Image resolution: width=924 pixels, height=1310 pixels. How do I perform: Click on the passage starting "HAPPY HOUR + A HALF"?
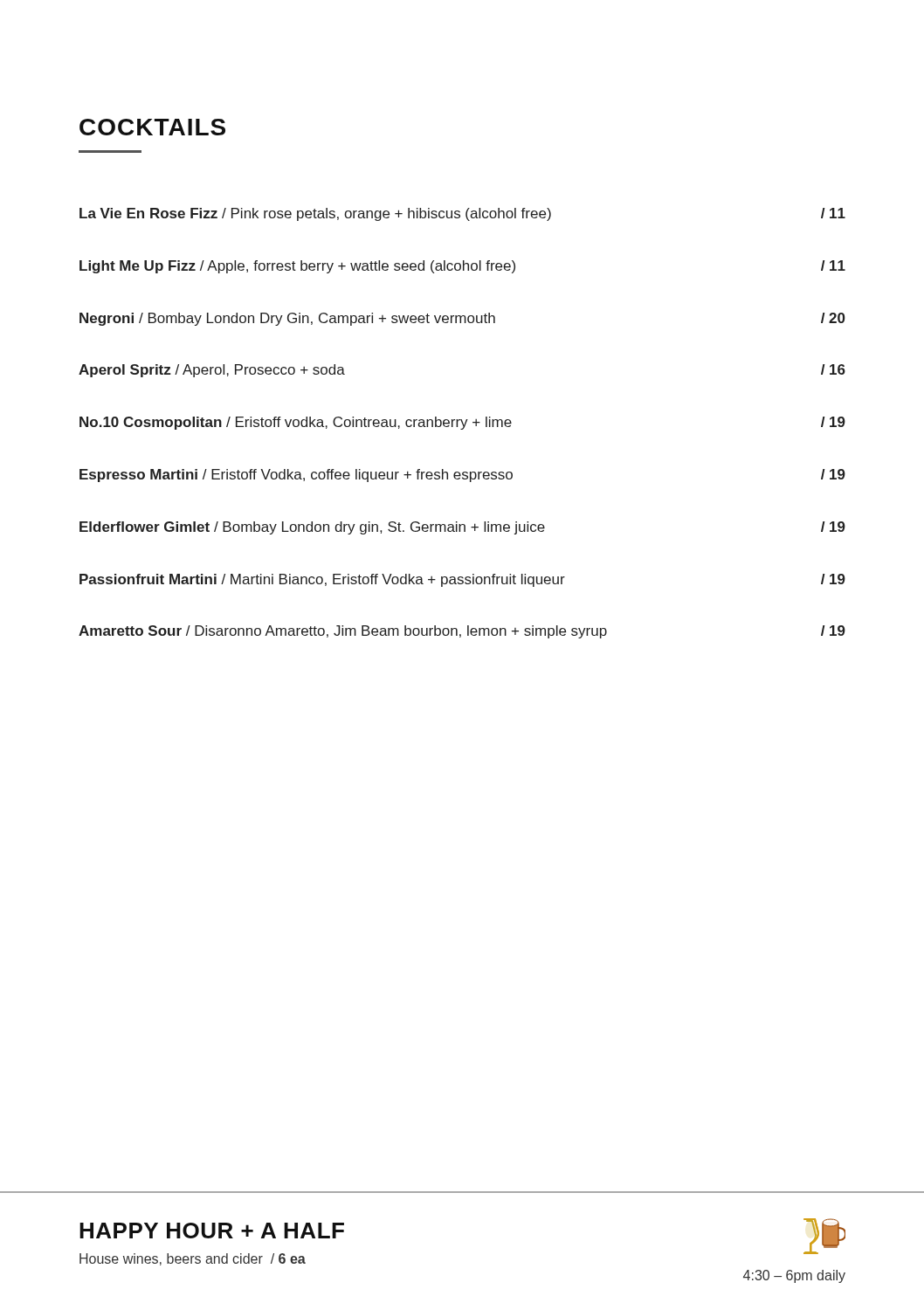point(212,1230)
